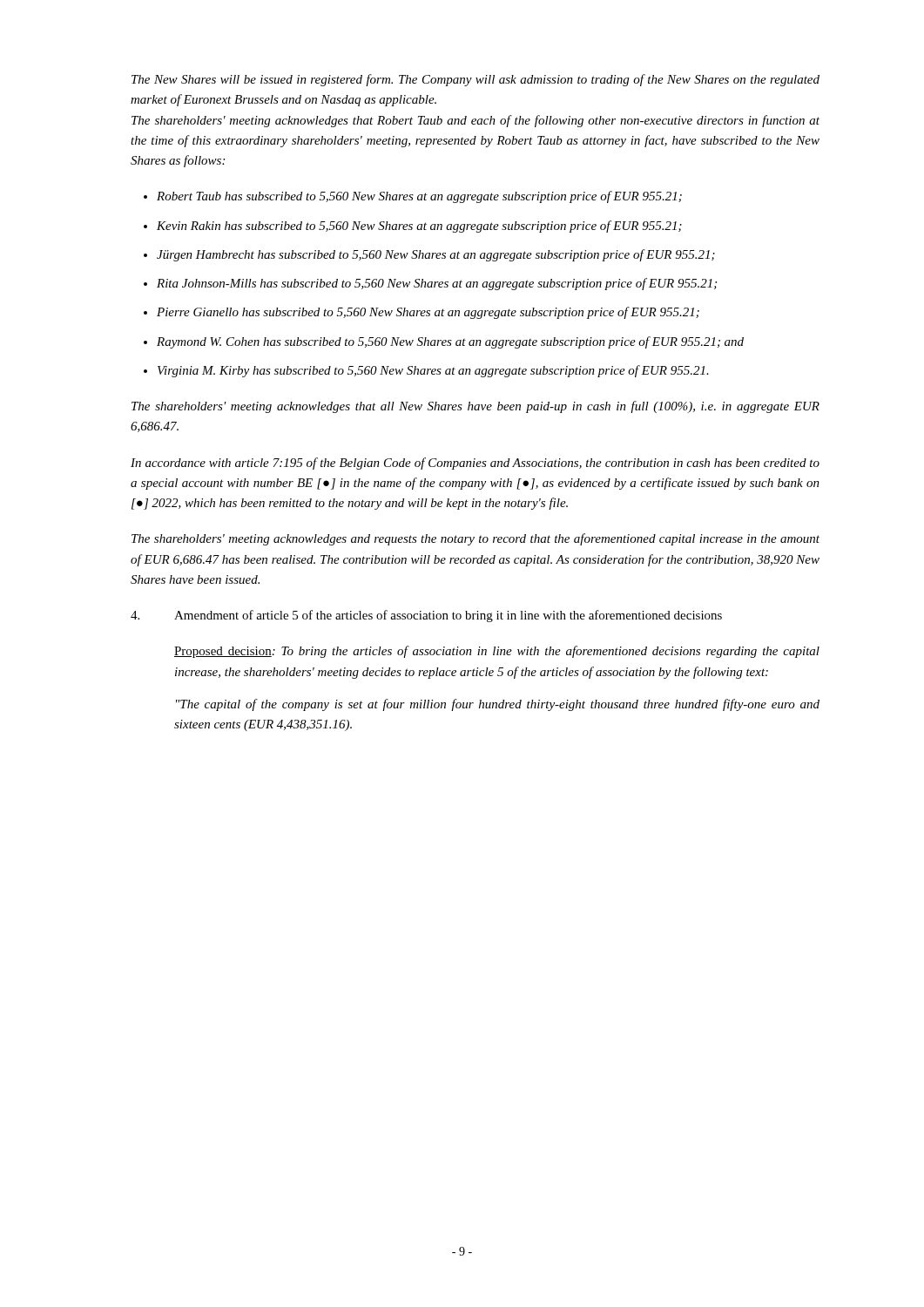Locate the block starting ""The capital of the company is set"
The height and width of the screenshot is (1307, 924).
(x=497, y=715)
